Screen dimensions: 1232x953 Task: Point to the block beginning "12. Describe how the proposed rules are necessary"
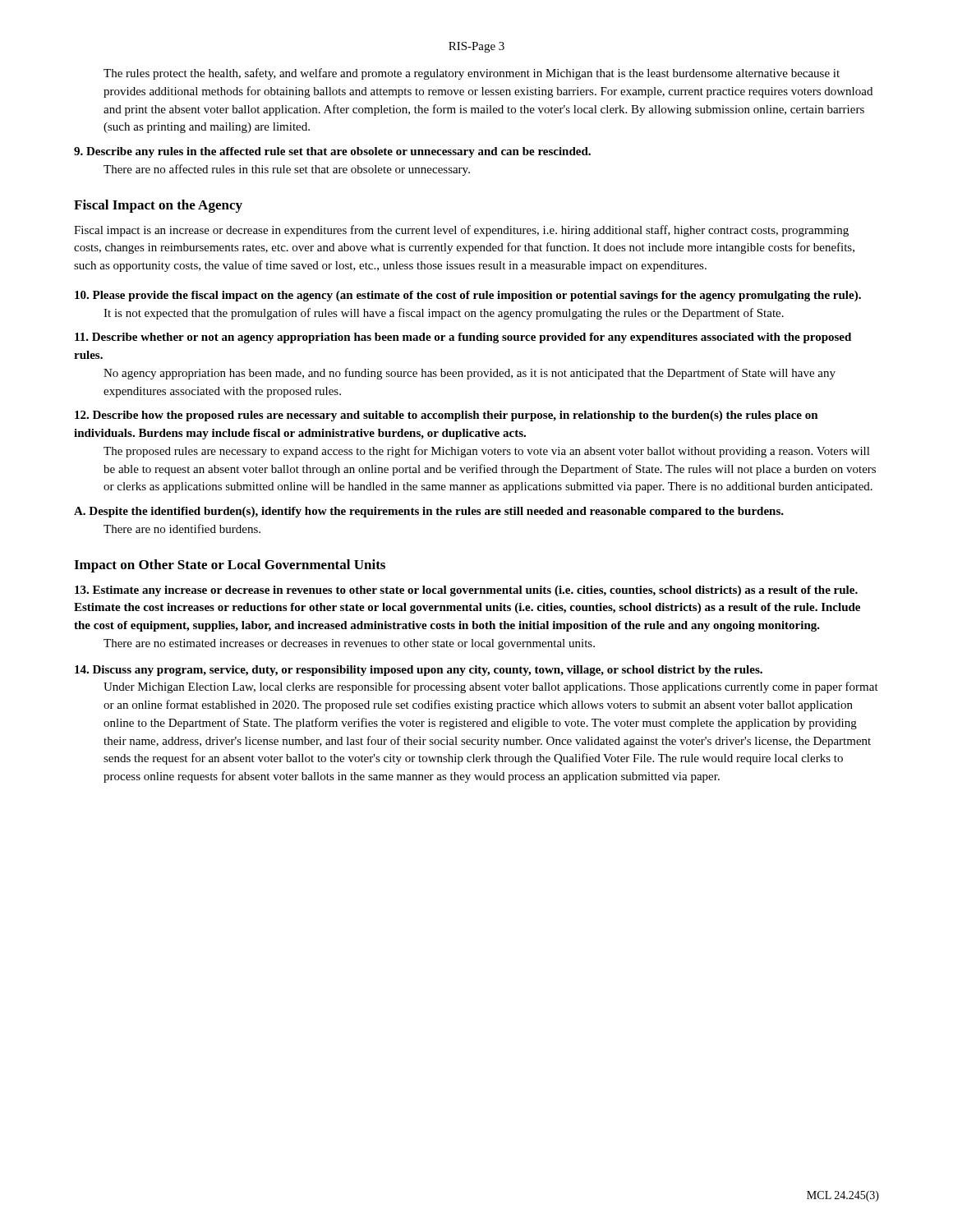476,452
